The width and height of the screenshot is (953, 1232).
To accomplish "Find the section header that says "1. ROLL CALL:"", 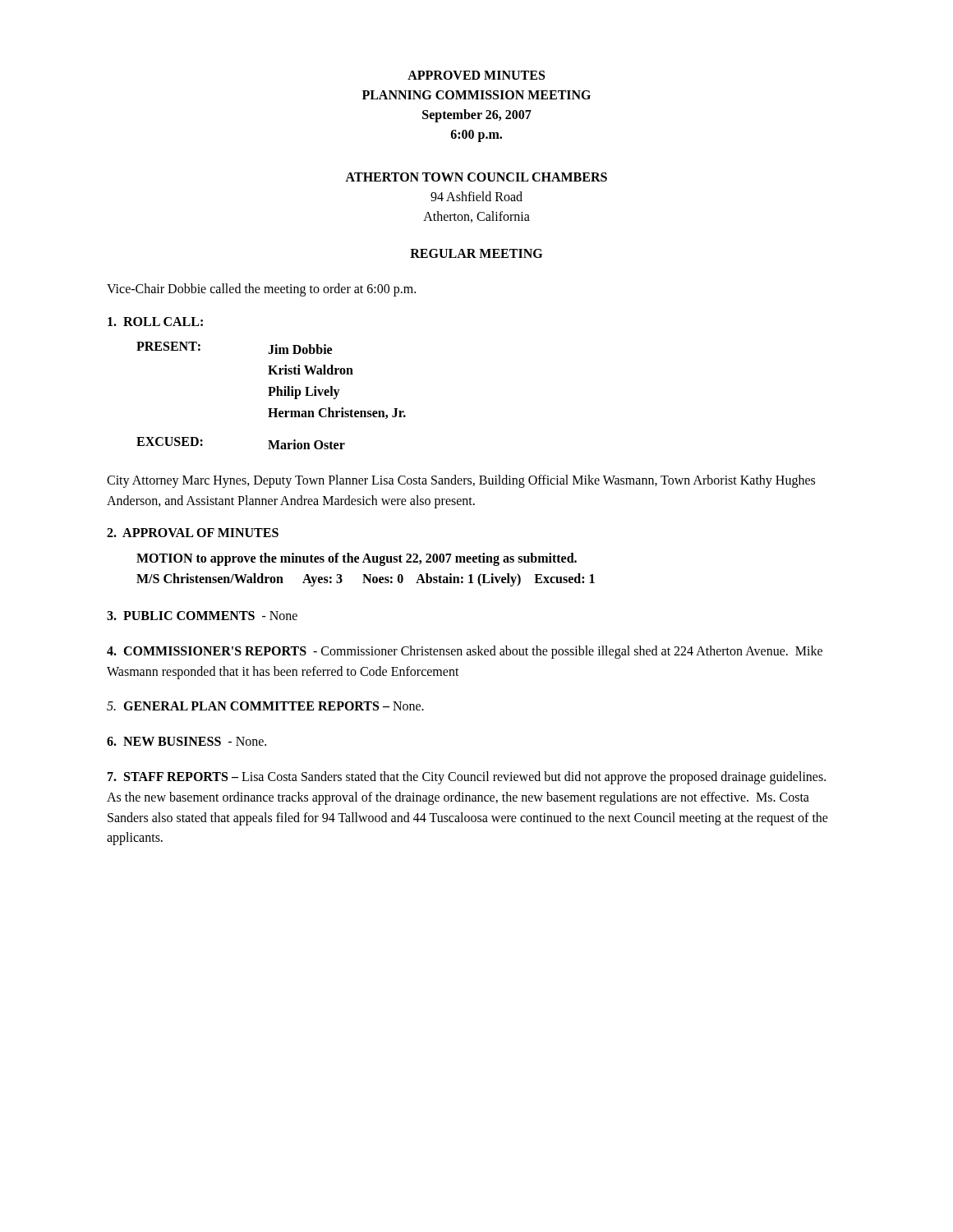I will click(x=155, y=321).
